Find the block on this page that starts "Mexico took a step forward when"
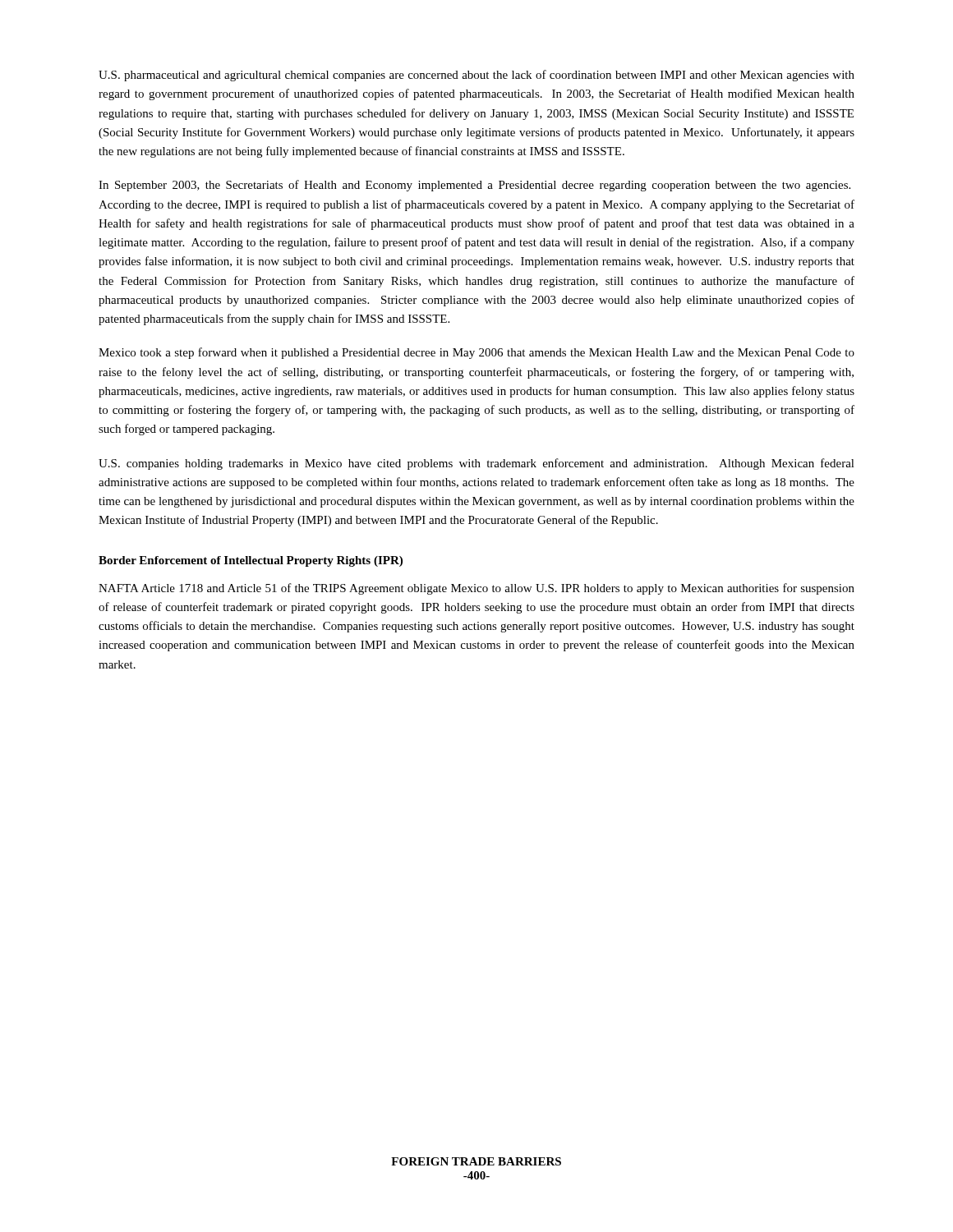The image size is (953, 1232). pyautogui.click(x=476, y=391)
